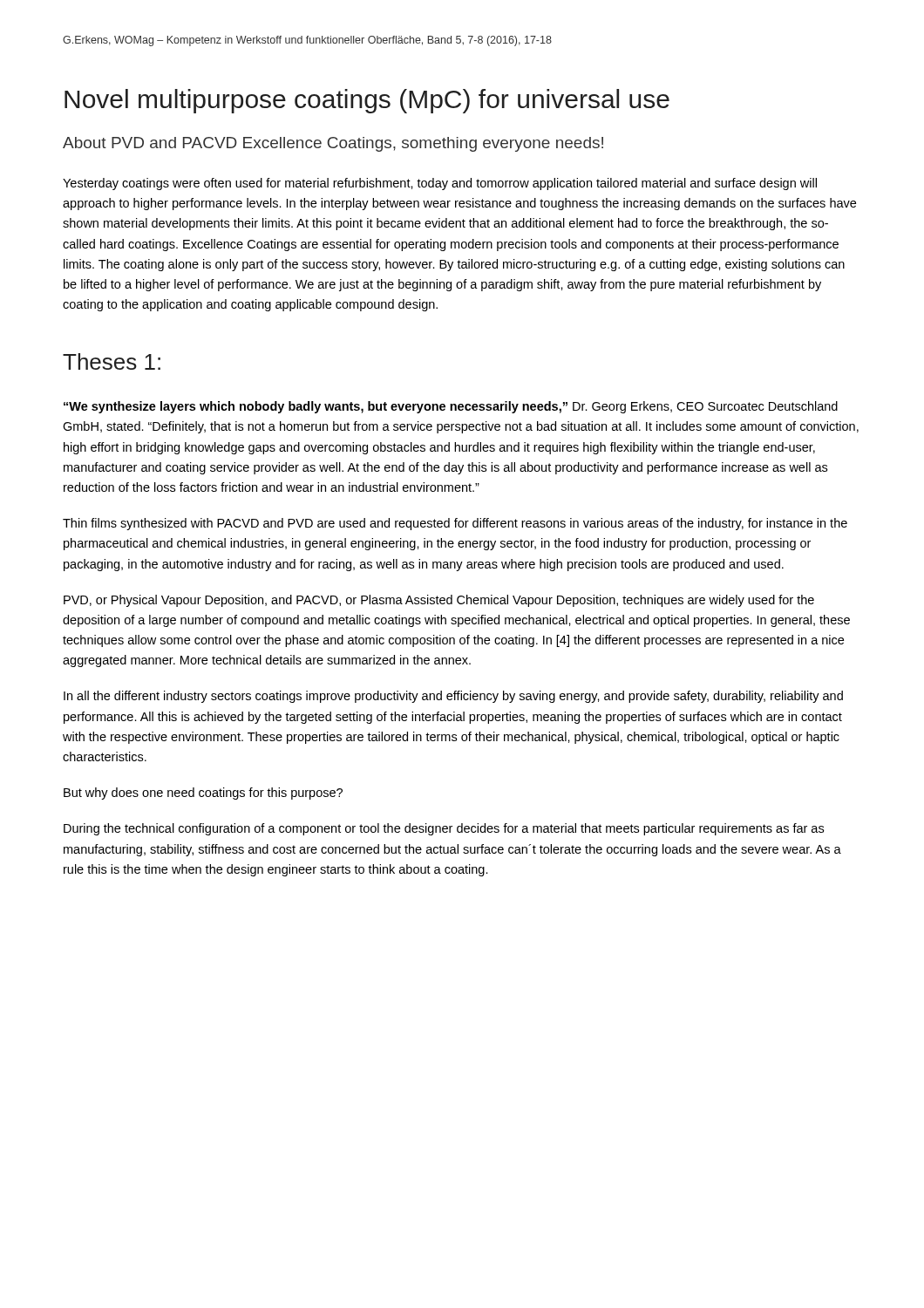Locate the block of text that opens with "Yesterday coatings were often used for"
This screenshot has width=924, height=1308.
tap(460, 244)
